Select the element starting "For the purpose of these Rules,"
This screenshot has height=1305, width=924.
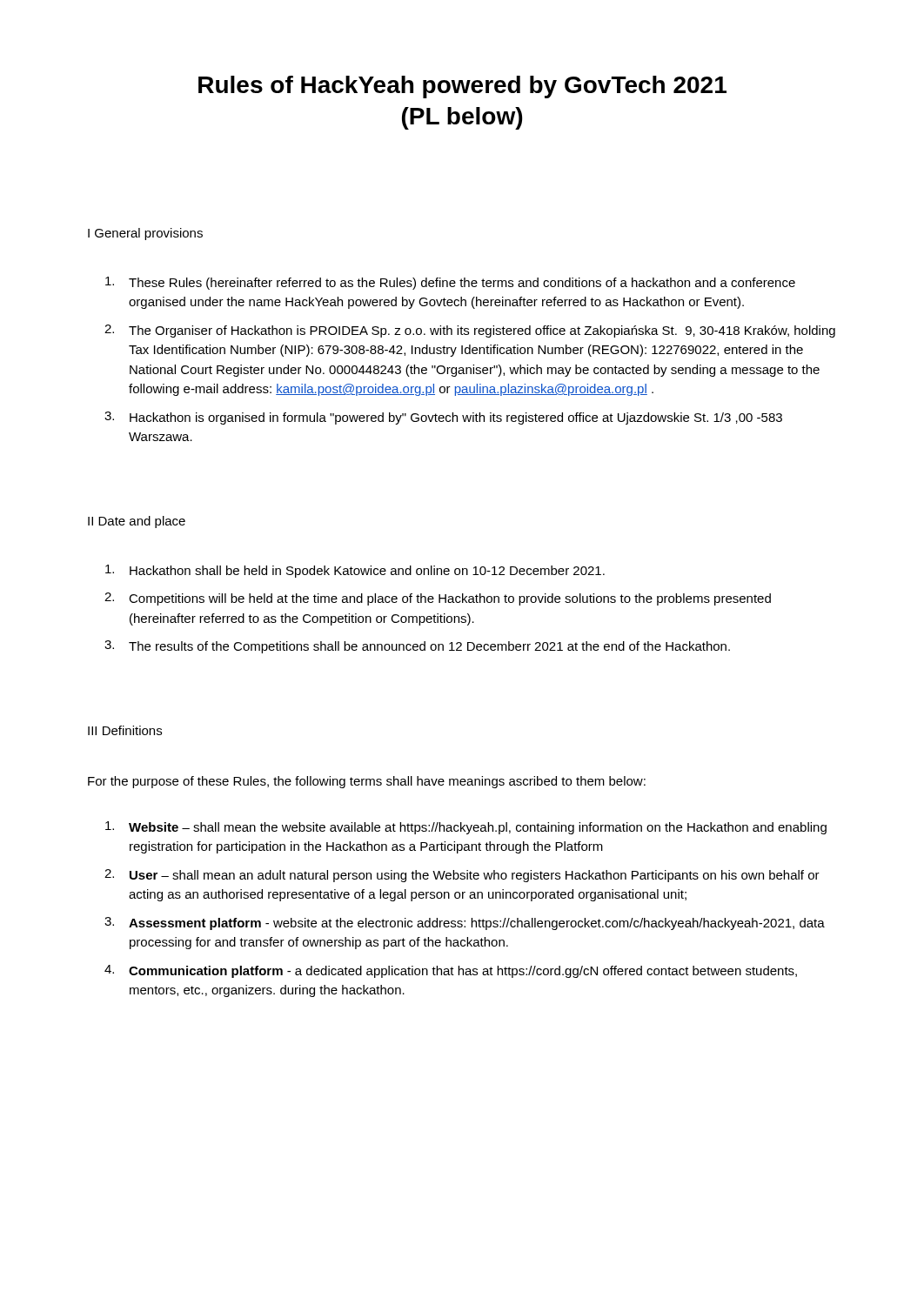click(x=367, y=781)
